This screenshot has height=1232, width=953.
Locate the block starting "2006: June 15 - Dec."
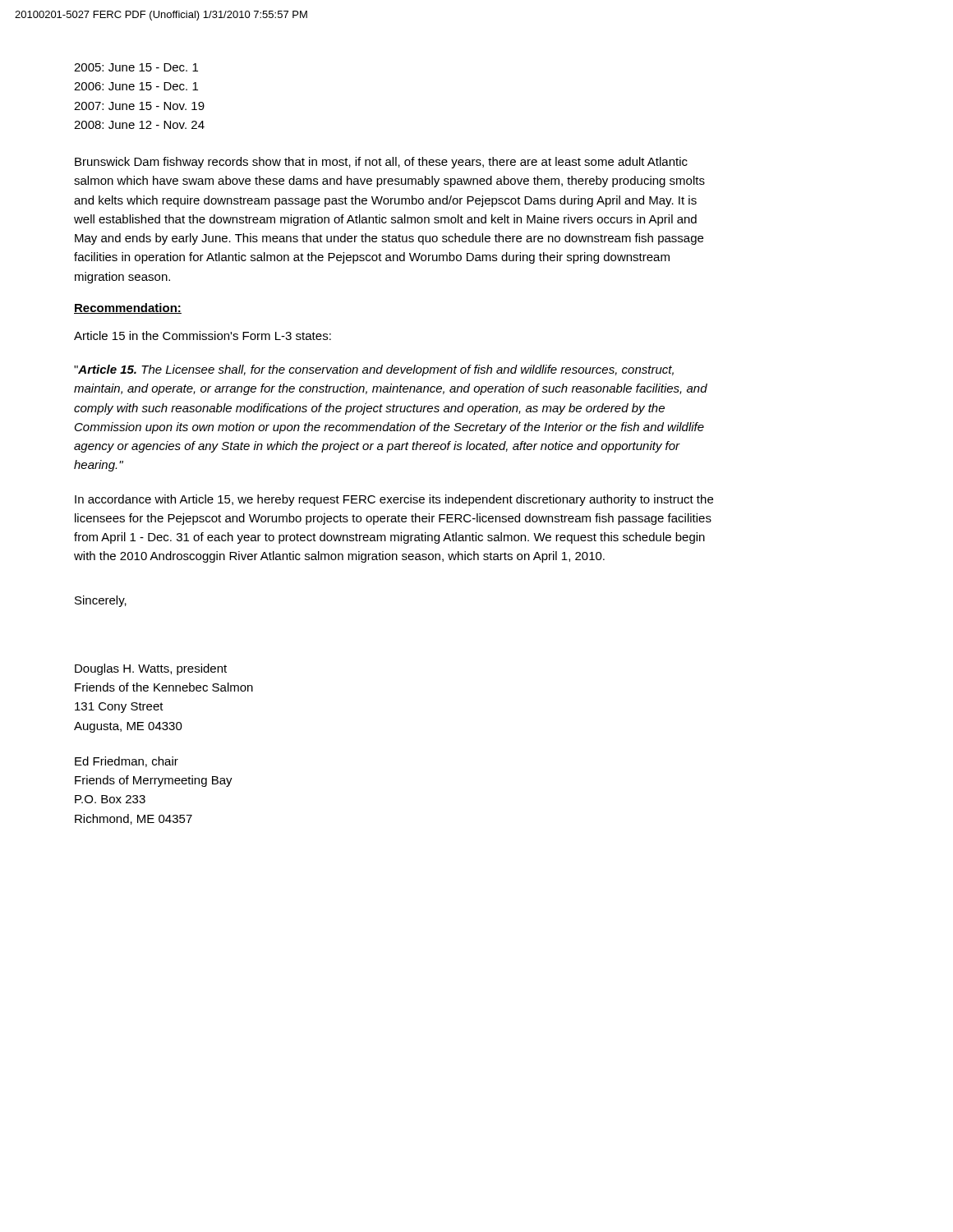click(x=136, y=86)
